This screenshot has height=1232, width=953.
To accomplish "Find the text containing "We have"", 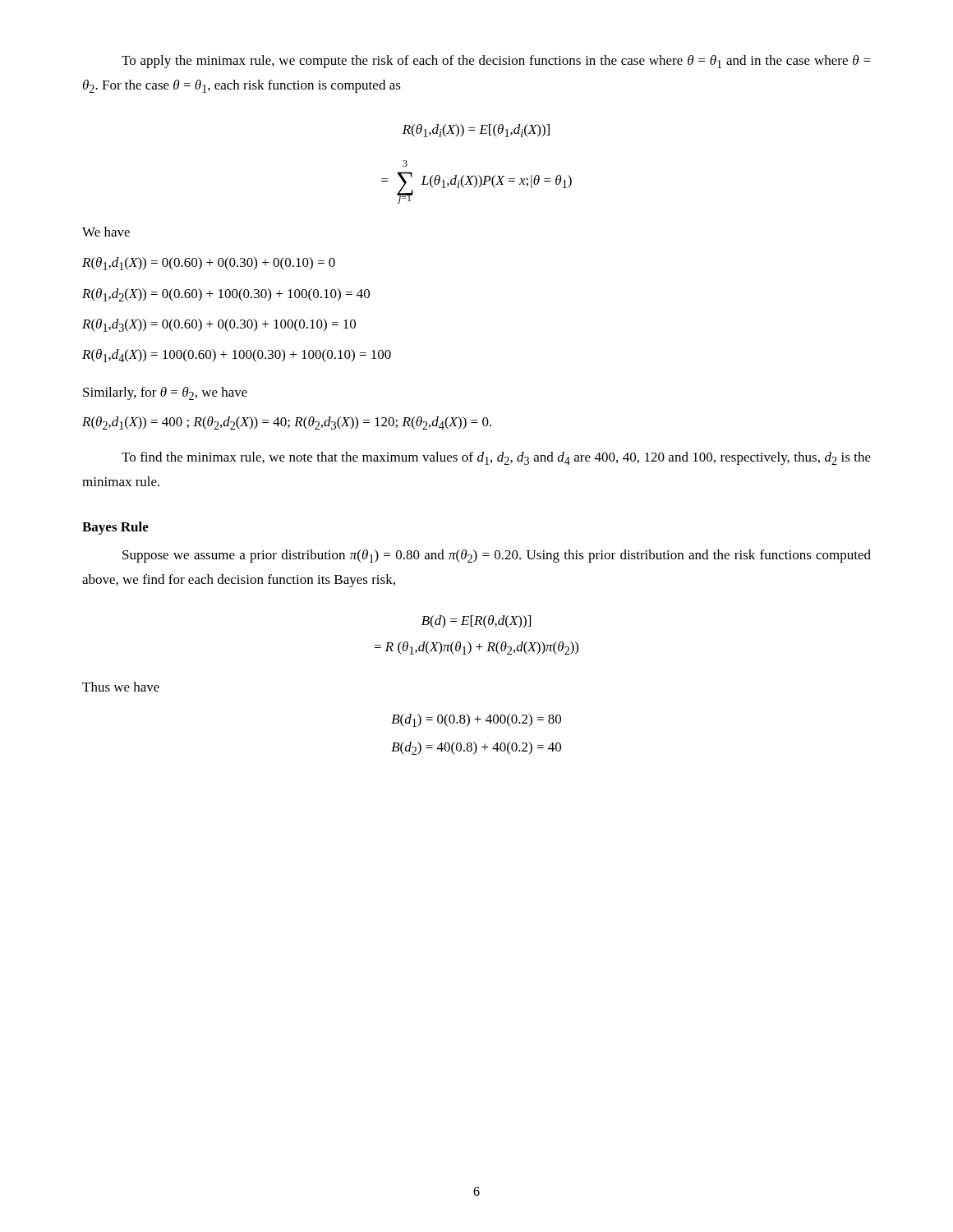I will click(x=106, y=232).
